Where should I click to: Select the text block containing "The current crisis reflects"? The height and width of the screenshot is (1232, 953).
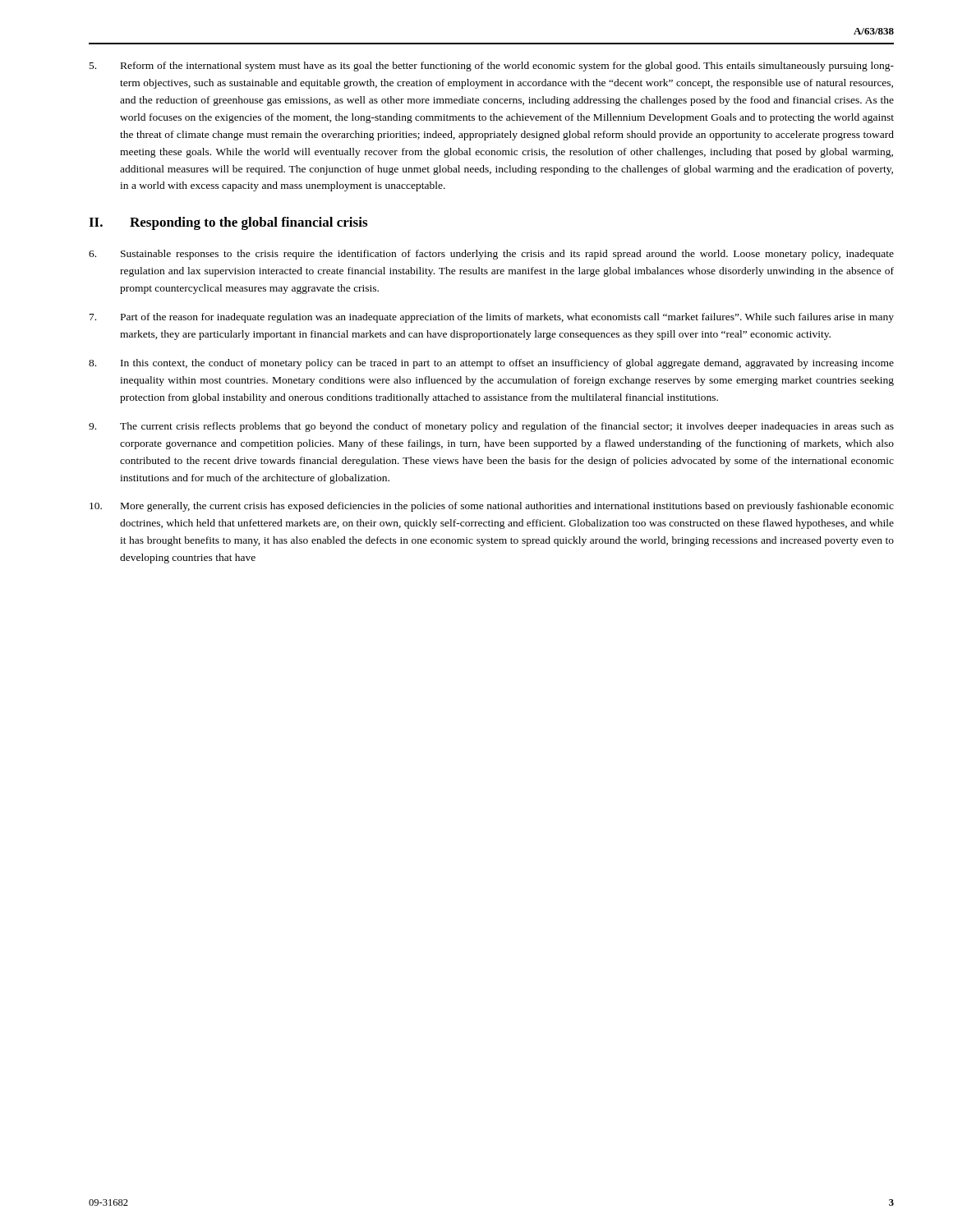tap(491, 452)
